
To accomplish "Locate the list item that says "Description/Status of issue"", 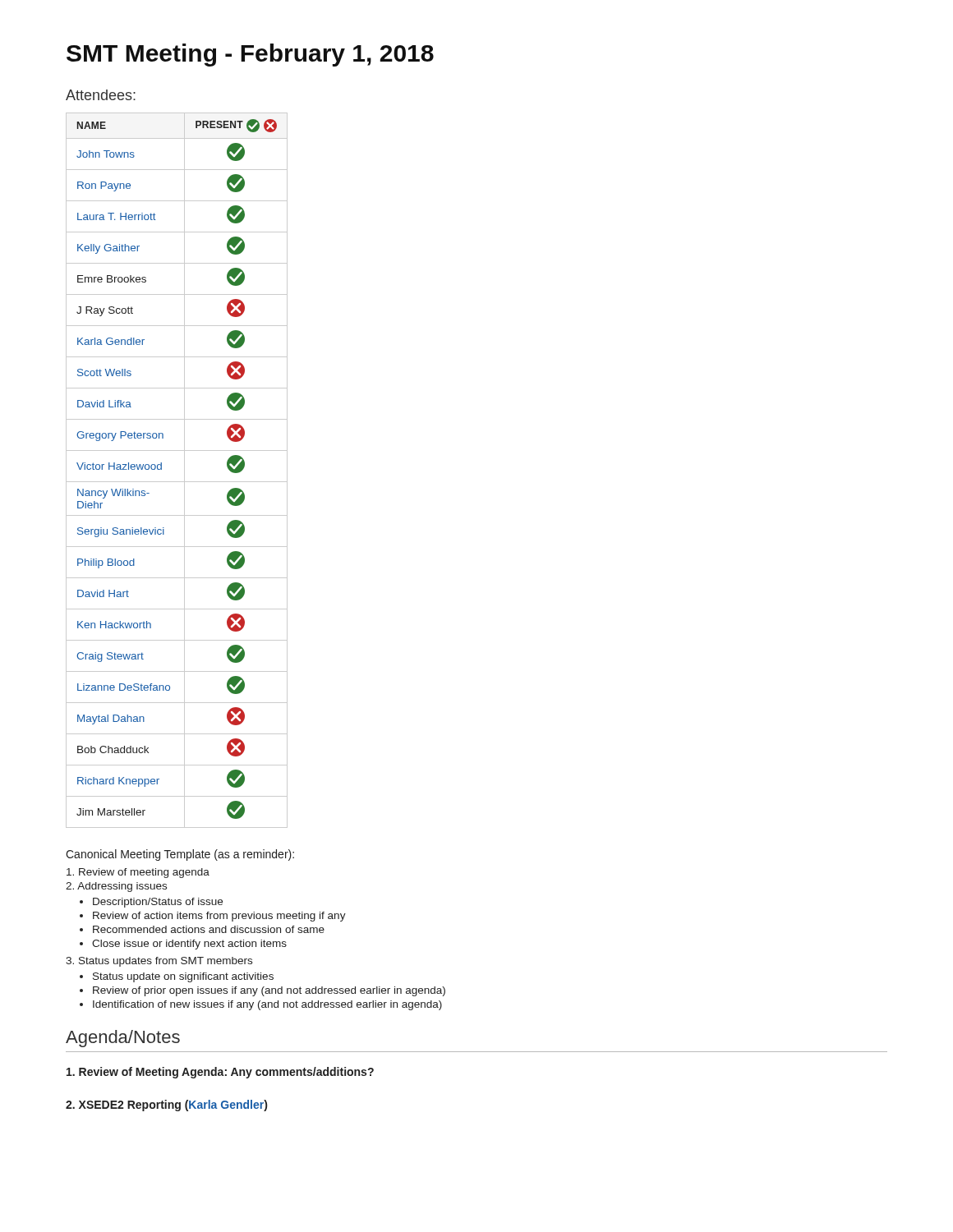I will [158, 901].
